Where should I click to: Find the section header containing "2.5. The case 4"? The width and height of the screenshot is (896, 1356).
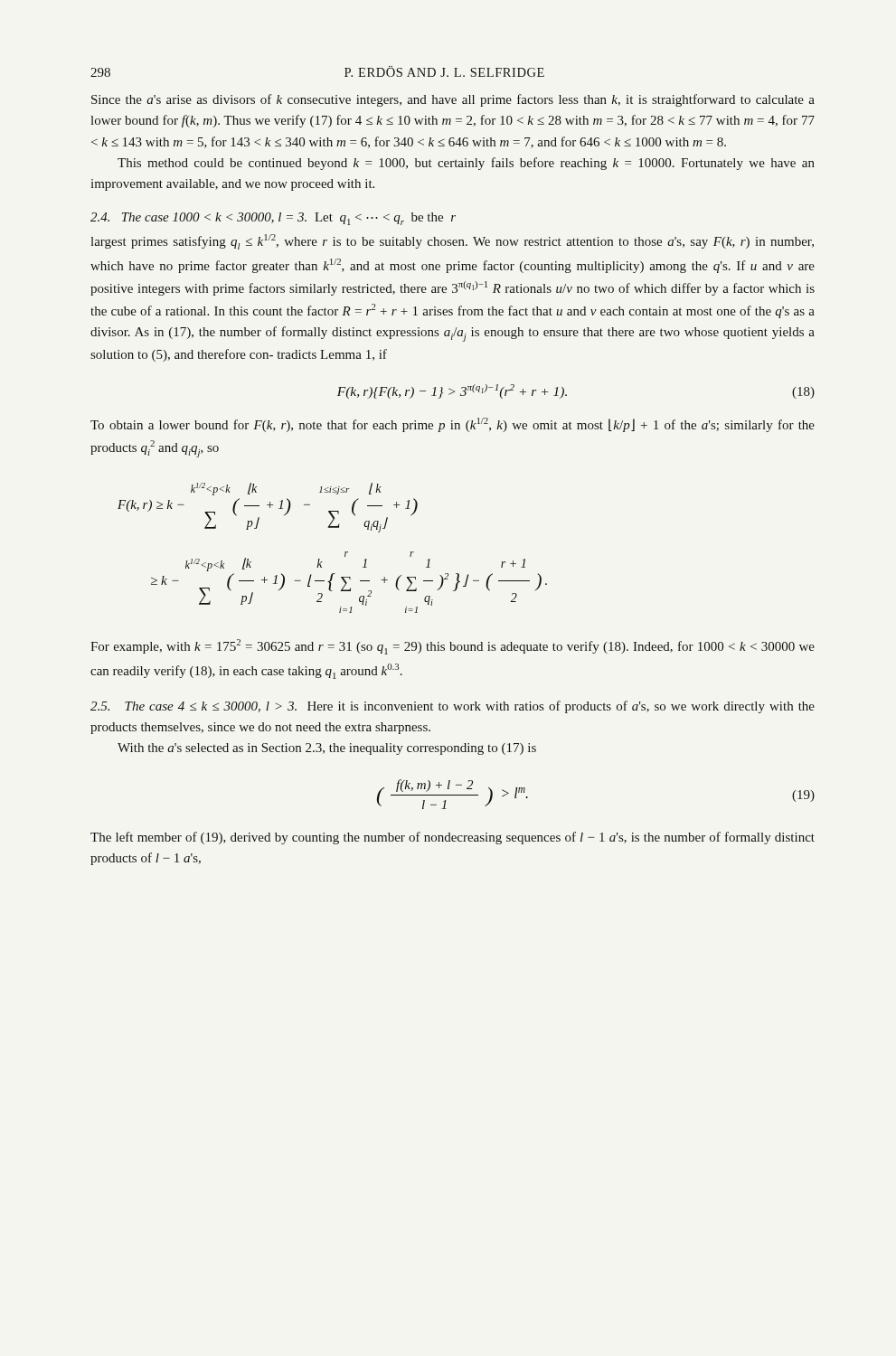[453, 717]
